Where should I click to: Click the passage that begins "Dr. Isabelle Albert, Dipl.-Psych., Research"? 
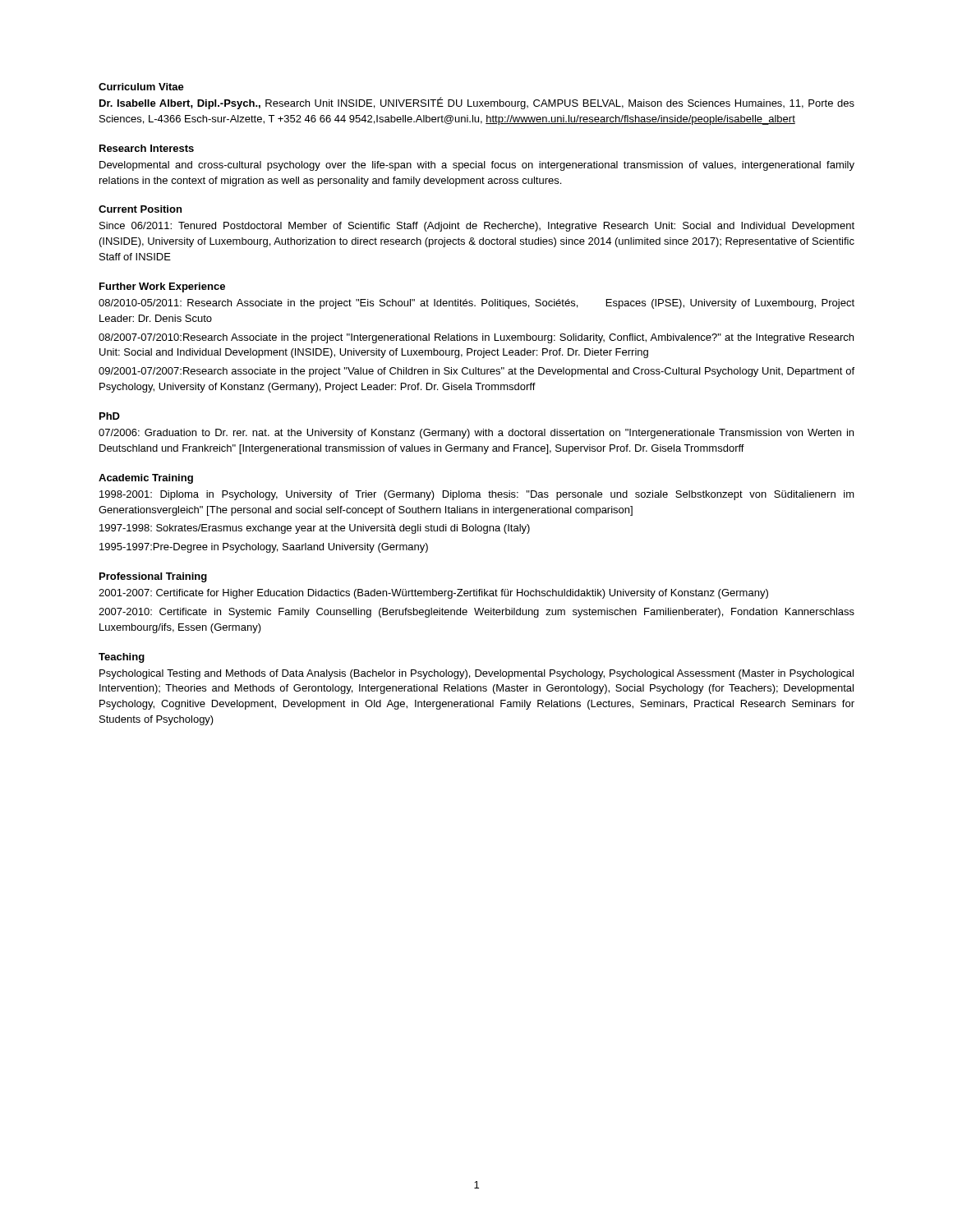coord(476,111)
